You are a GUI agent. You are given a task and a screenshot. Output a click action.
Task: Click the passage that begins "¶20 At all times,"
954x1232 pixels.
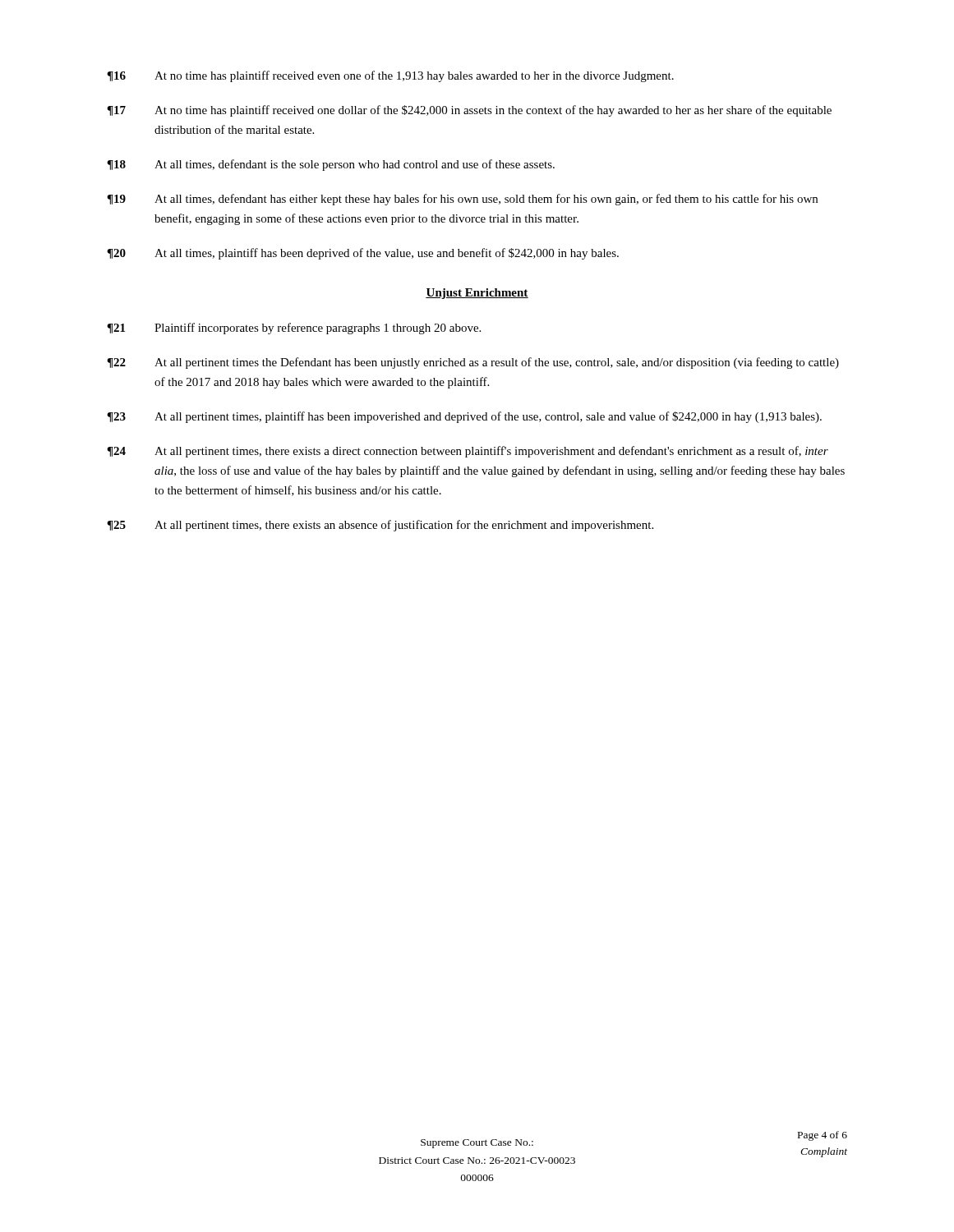pyautogui.click(x=363, y=253)
